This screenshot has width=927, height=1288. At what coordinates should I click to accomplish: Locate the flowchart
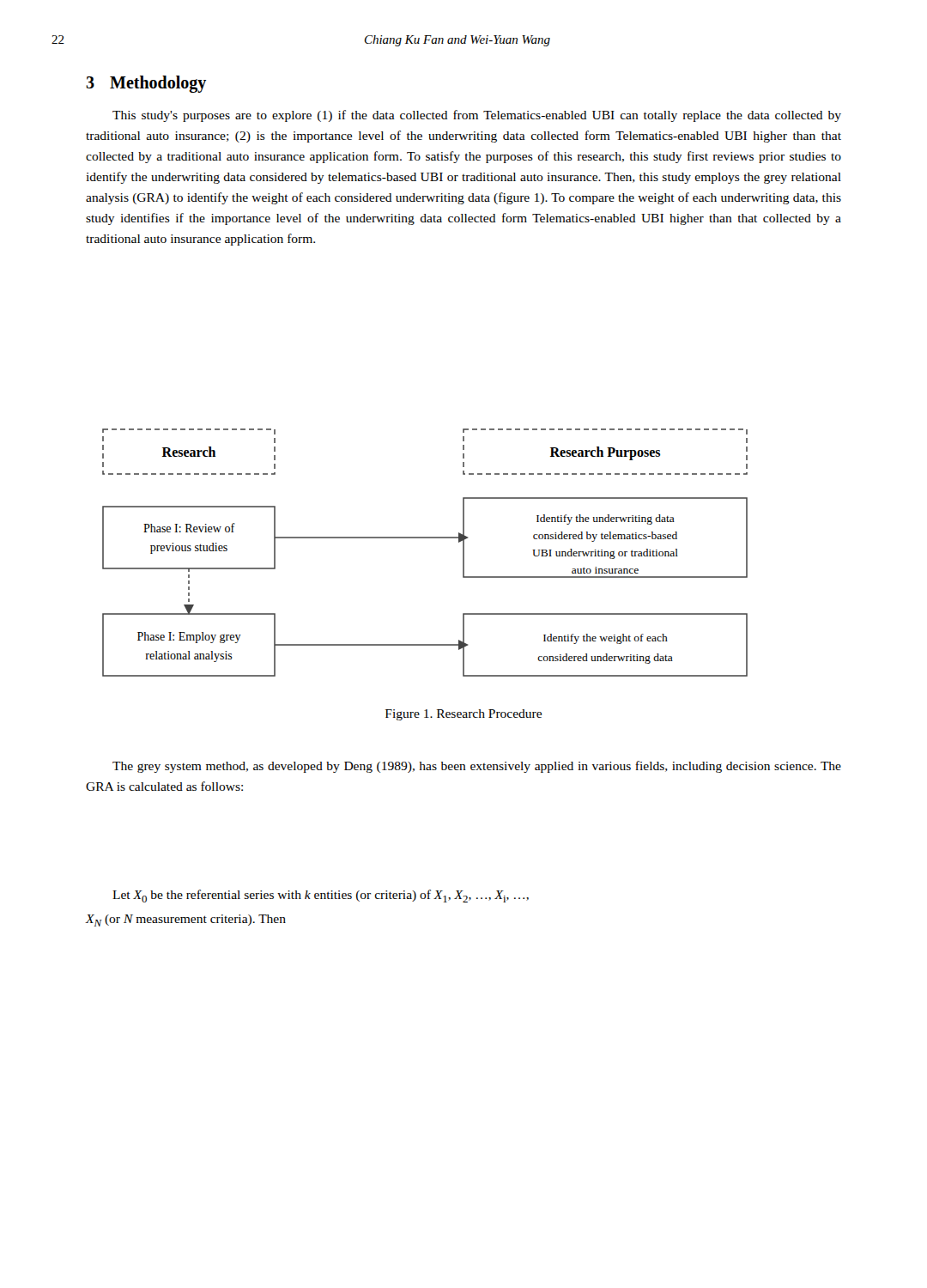click(464, 560)
